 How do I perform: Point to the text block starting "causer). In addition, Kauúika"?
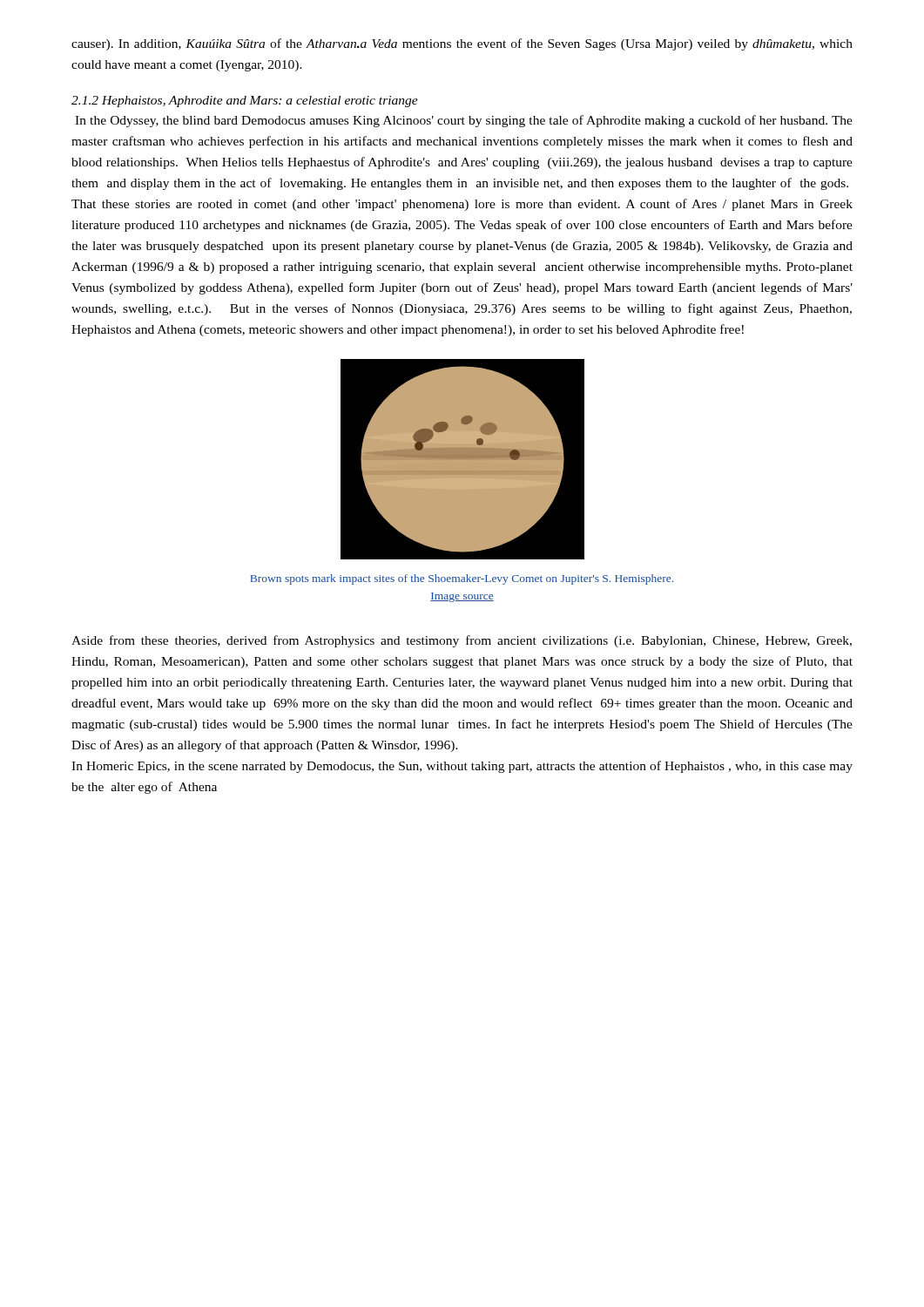(462, 54)
